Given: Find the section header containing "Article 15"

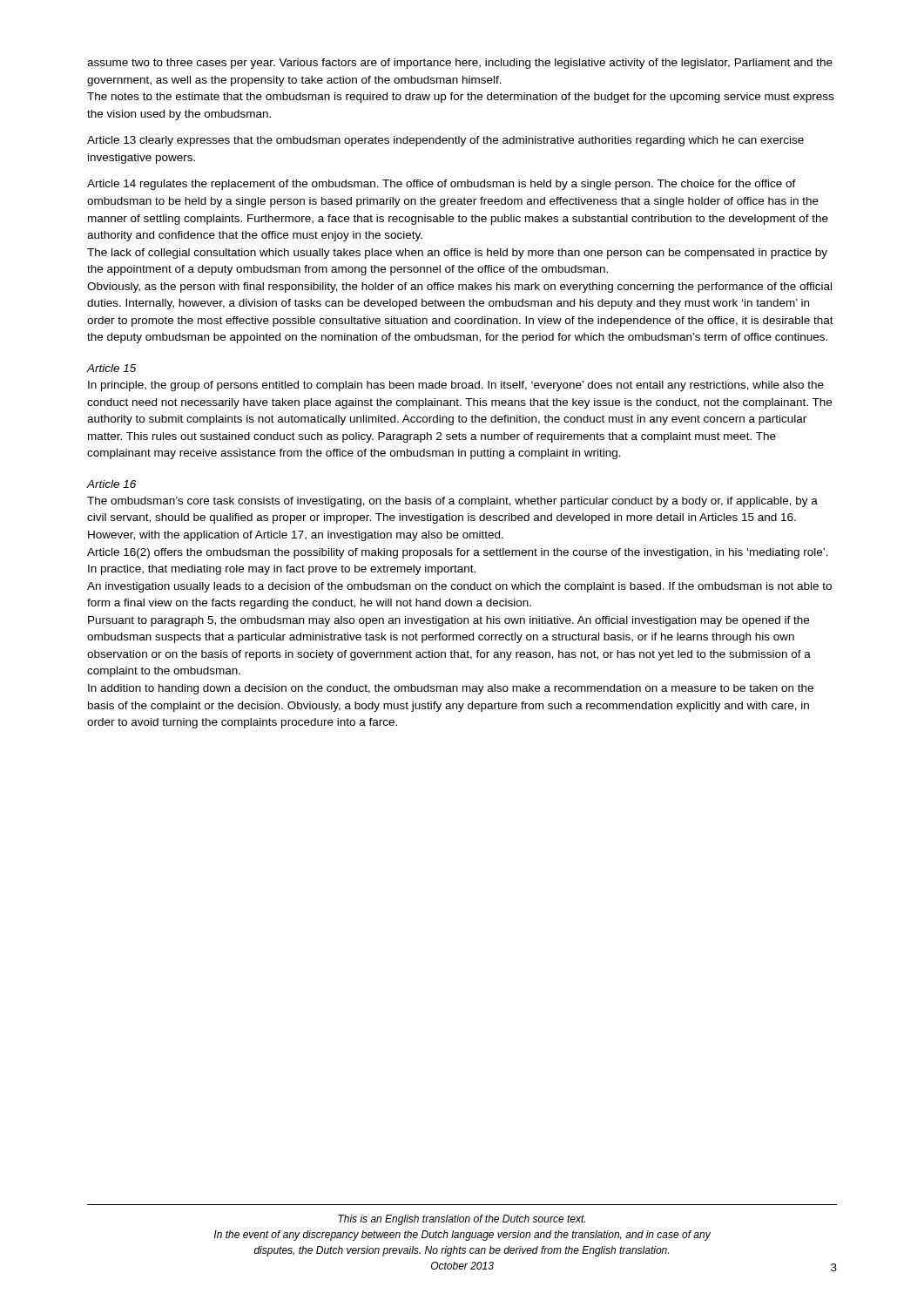Looking at the screenshot, I should [112, 368].
